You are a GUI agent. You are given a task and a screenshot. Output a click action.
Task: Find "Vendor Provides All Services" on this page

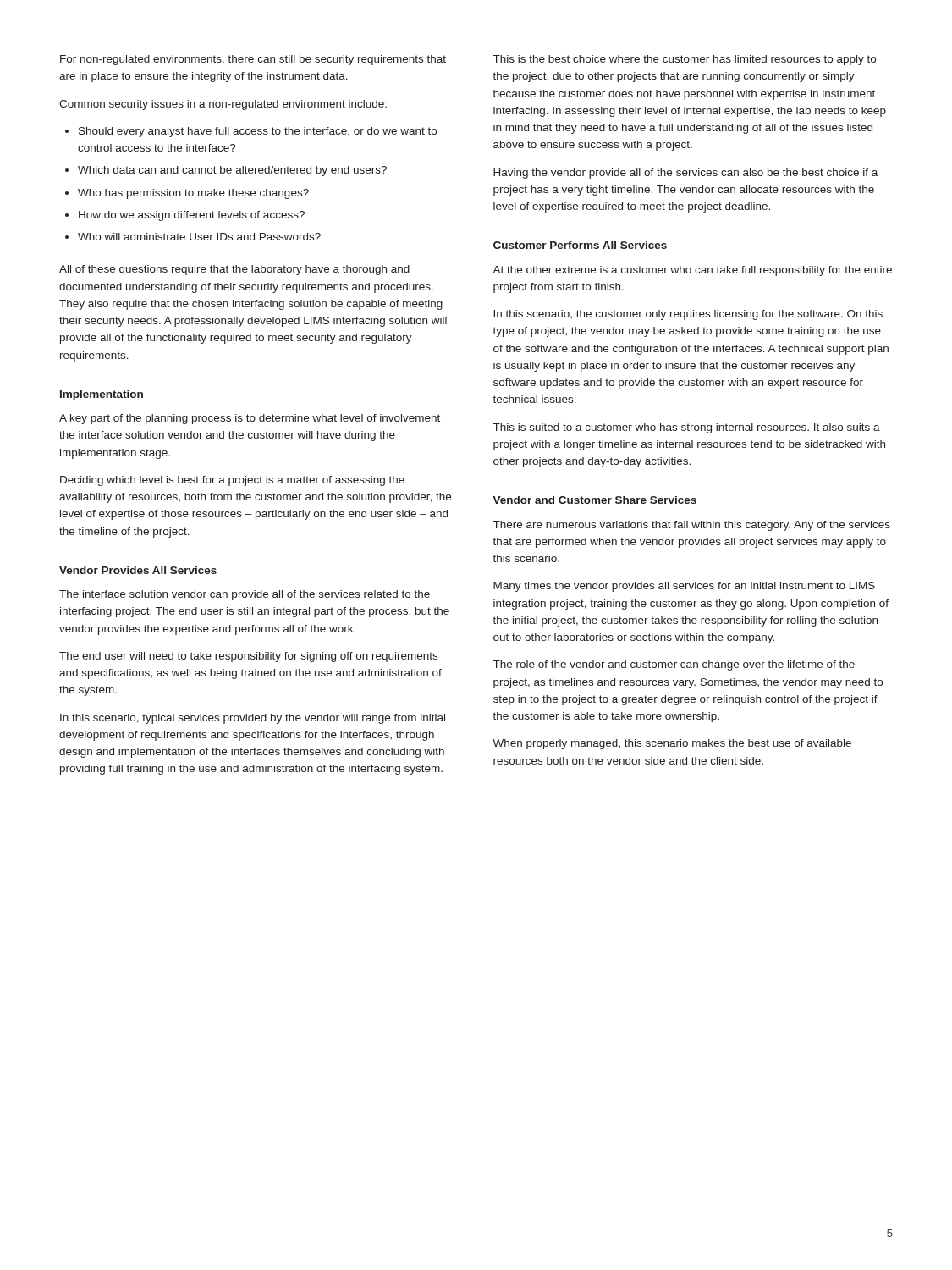138,570
